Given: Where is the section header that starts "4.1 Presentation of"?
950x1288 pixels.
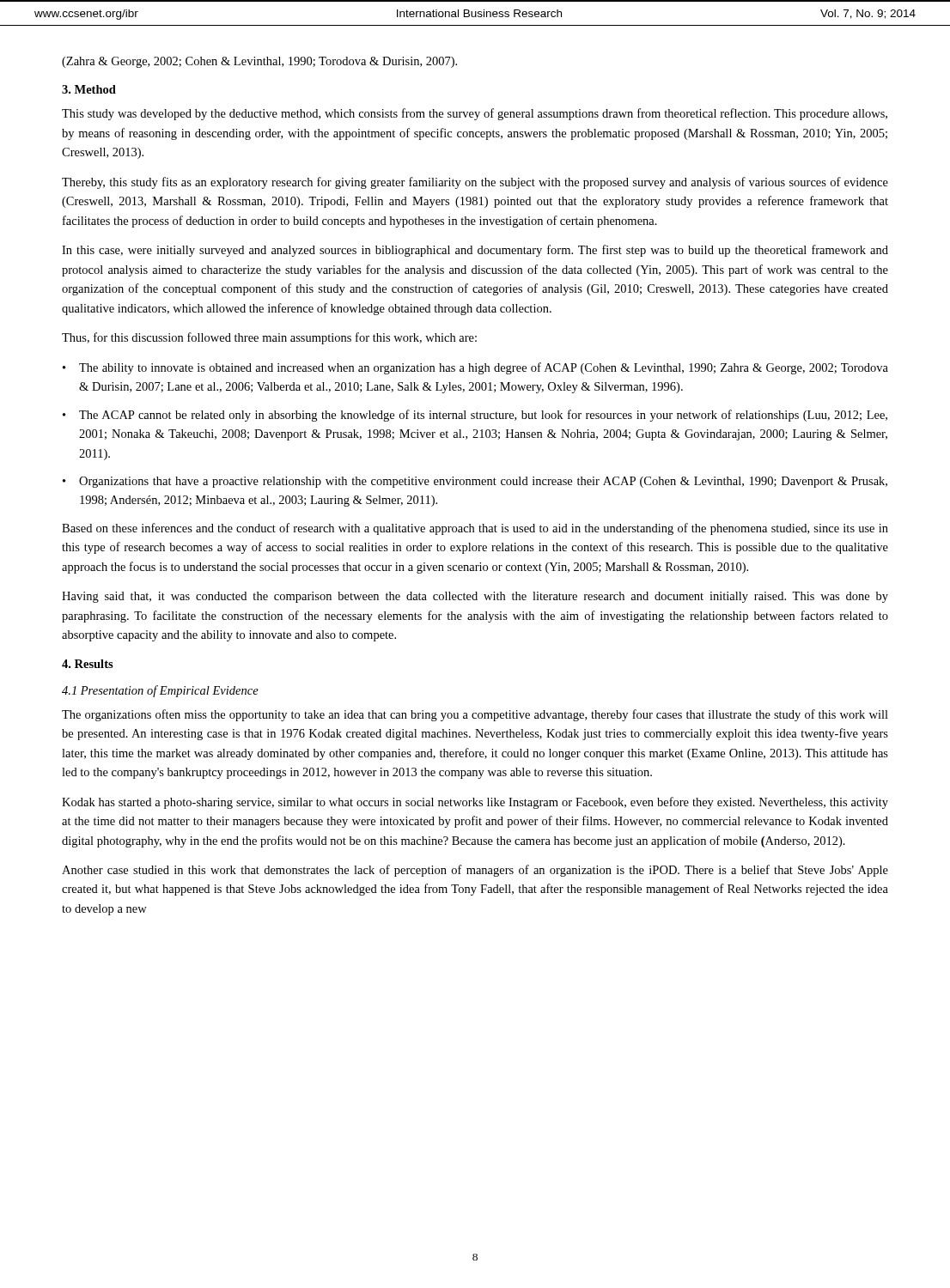Looking at the screenshot, I should 160,690.
